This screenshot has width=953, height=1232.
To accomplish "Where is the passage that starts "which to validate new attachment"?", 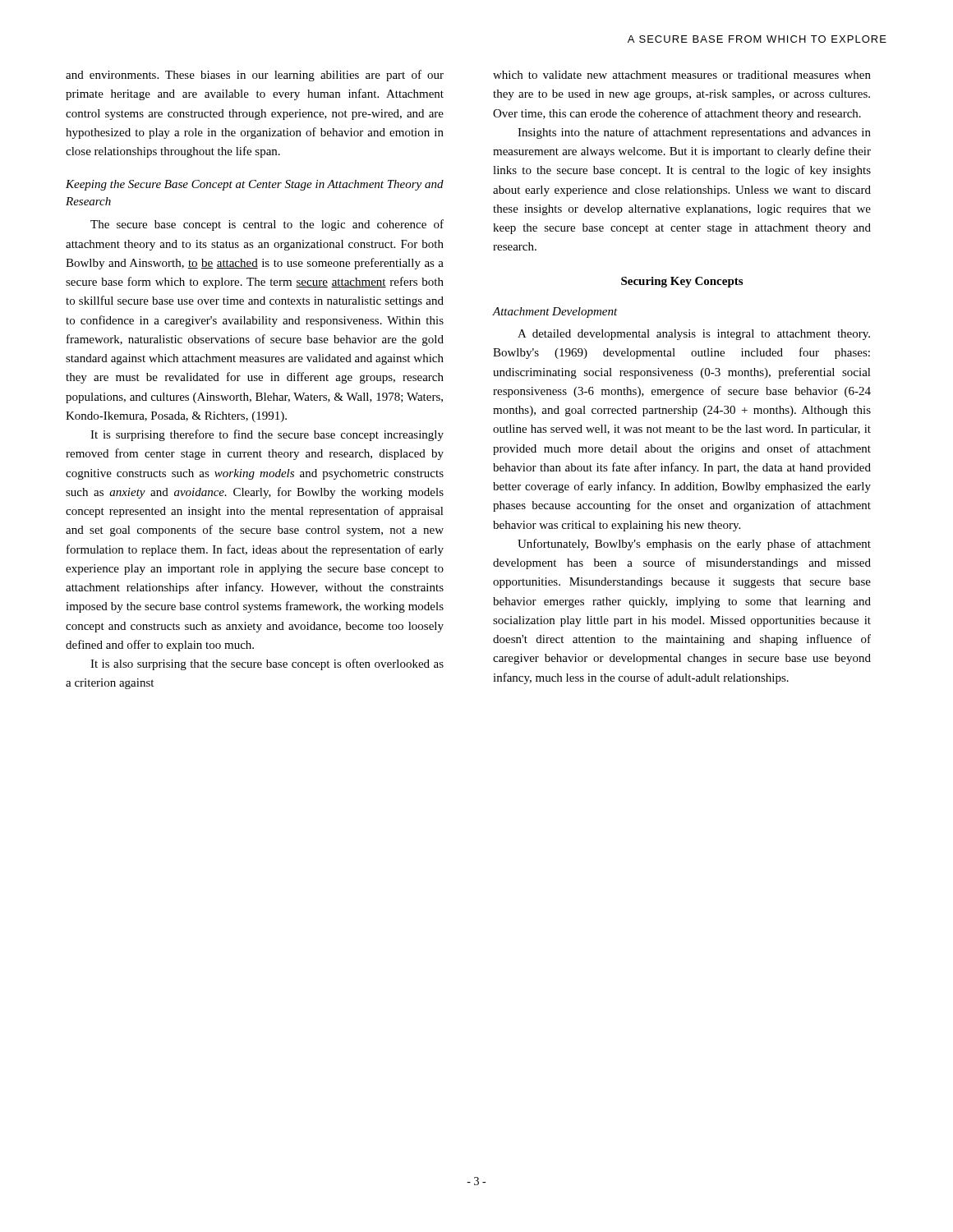I will click(682, 94).
